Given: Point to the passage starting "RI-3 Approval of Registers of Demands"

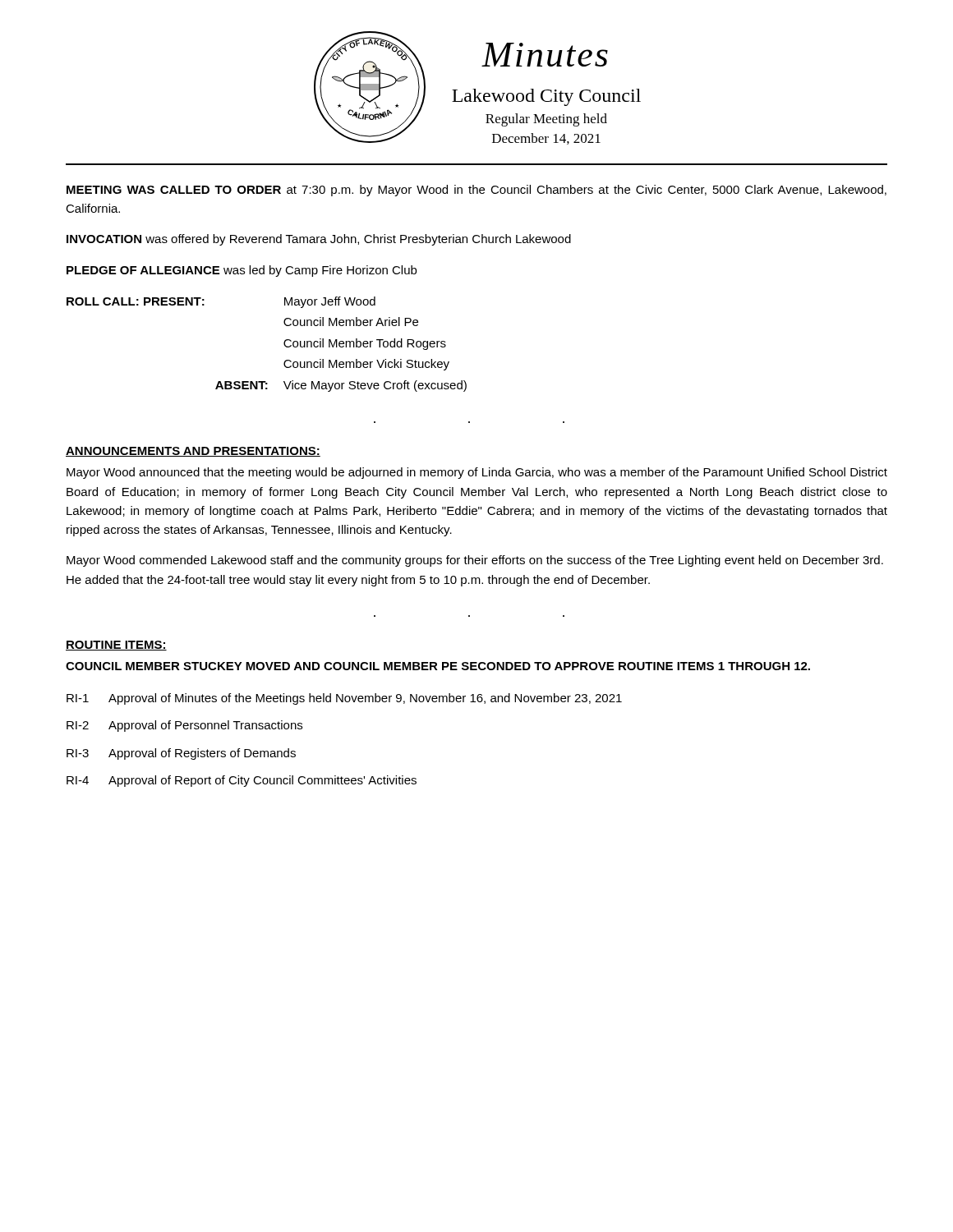Looking at the screenshot, I should 181,754.
